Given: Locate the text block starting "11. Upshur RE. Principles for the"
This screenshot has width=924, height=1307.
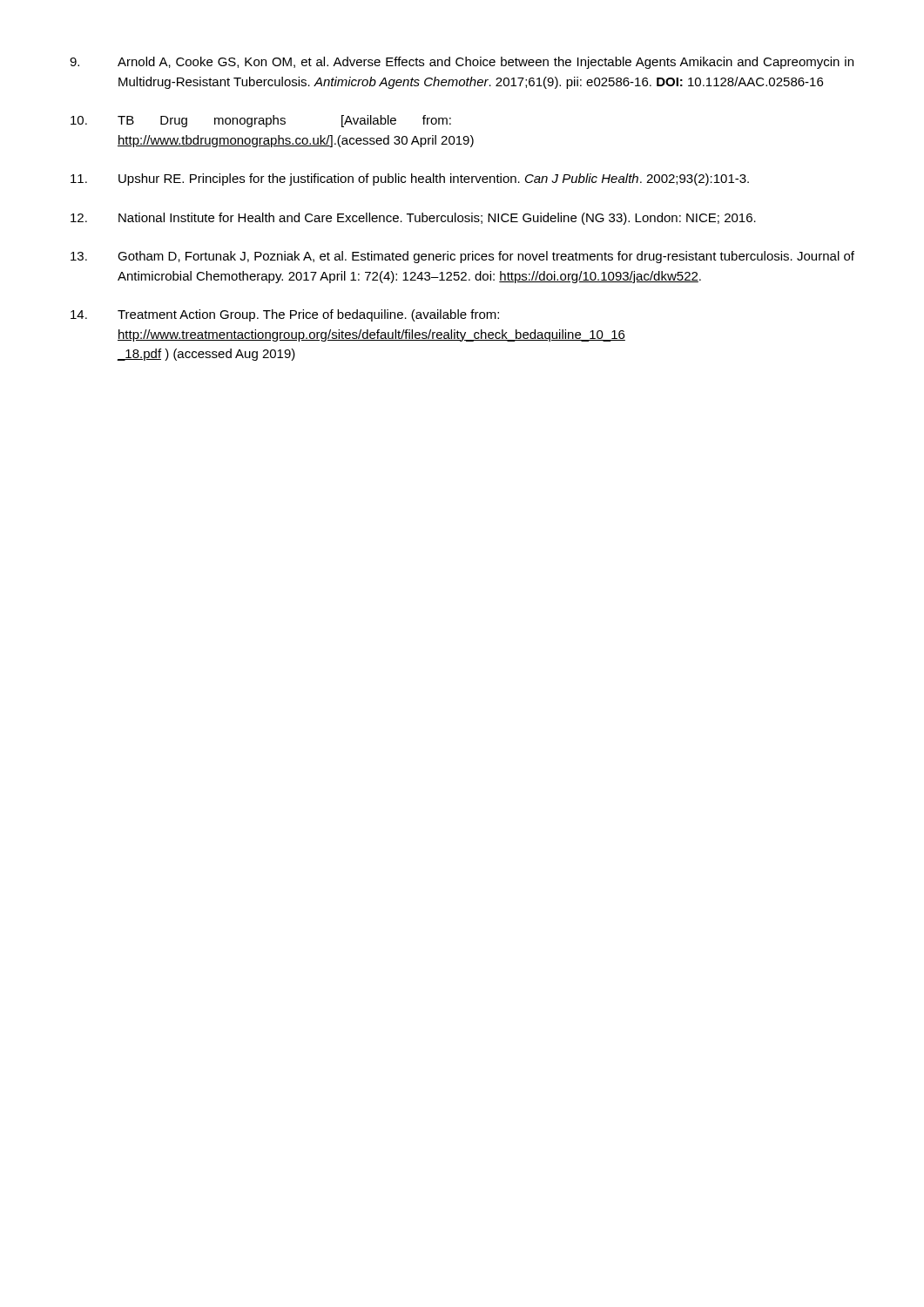Looking at the screenshot, I should coord(462,179).
